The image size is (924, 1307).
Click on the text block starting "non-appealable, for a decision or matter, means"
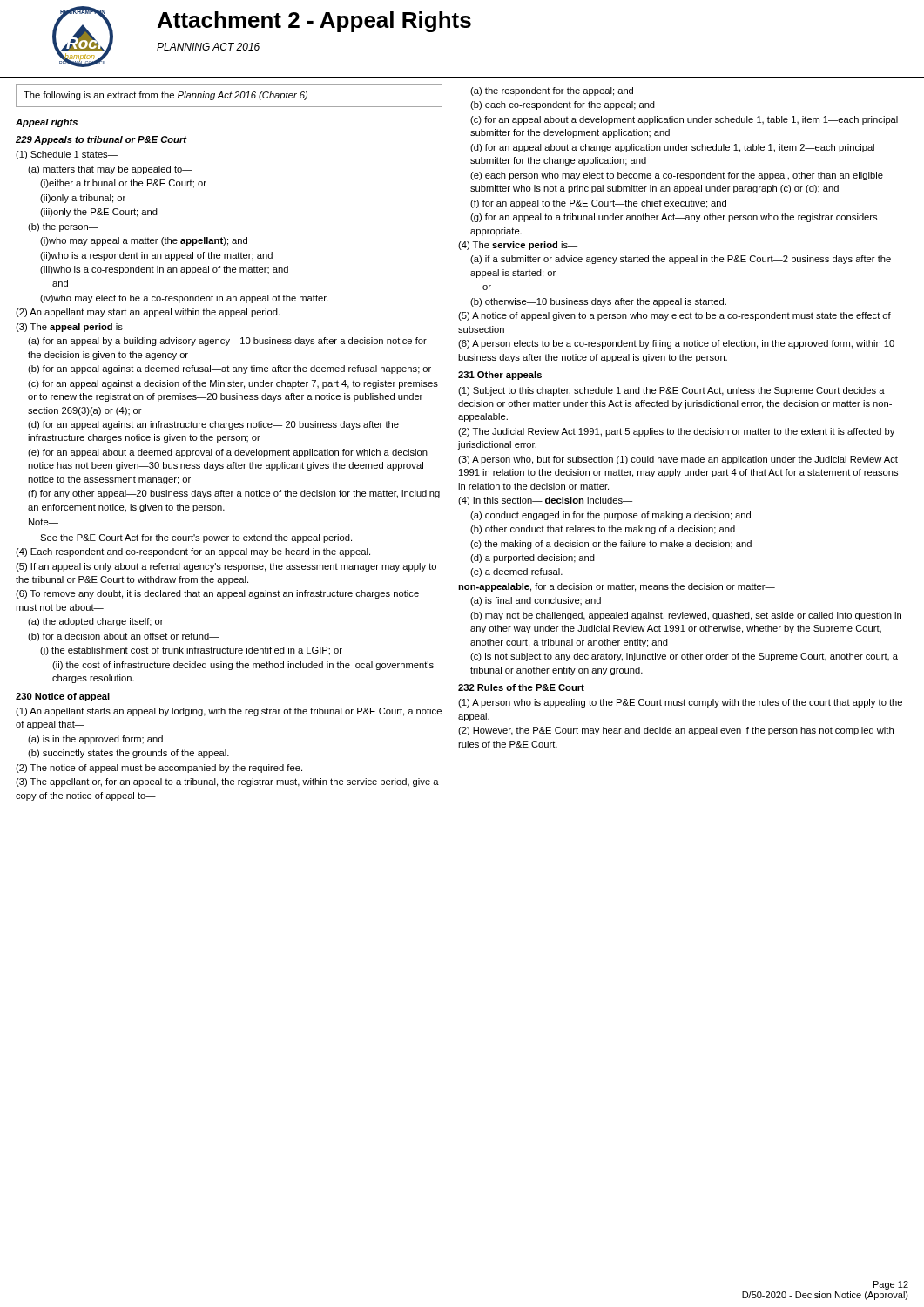pyautogui.click(x=683, y=629)
